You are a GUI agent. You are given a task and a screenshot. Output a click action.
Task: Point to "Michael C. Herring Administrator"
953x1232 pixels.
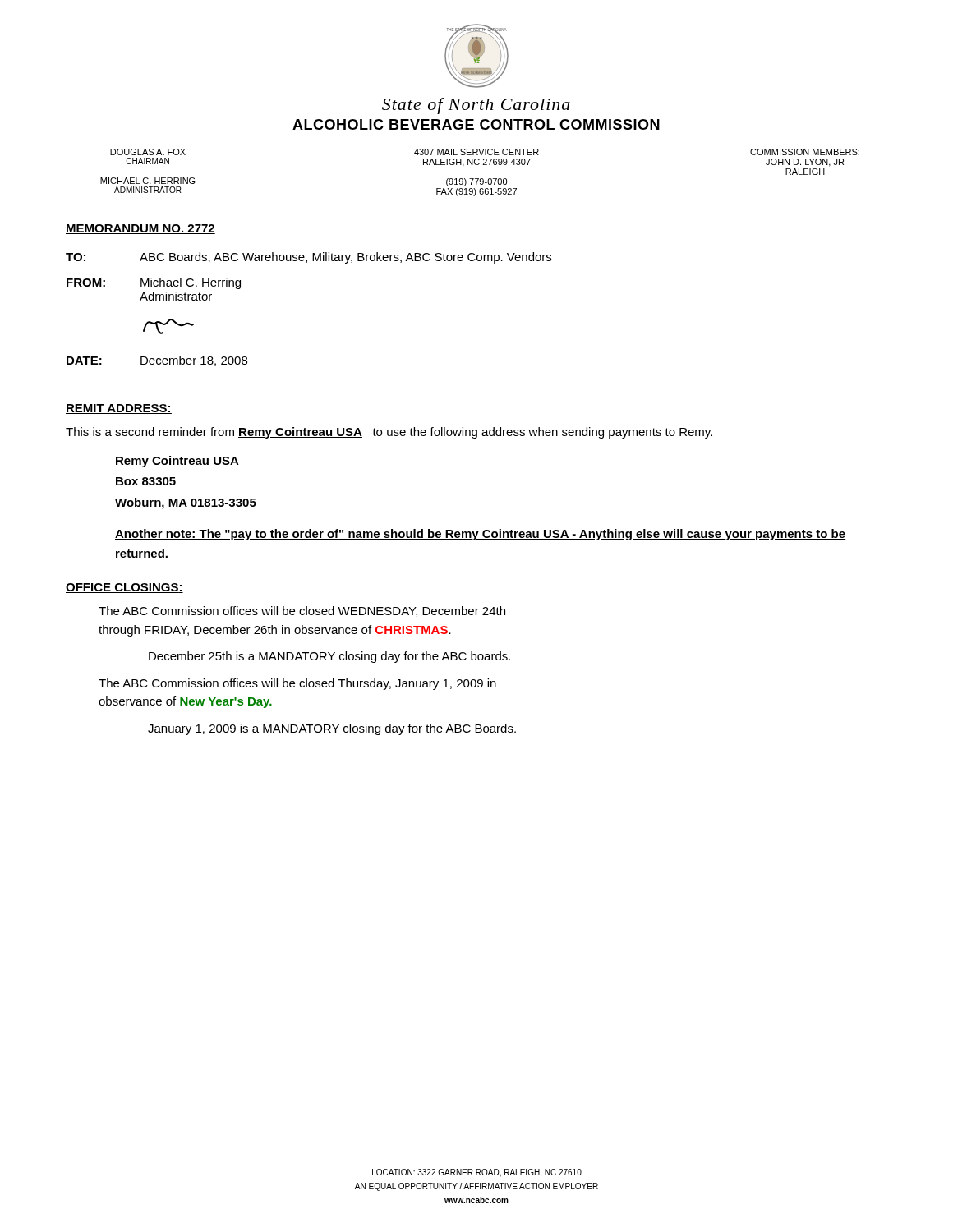click(191, 307)
